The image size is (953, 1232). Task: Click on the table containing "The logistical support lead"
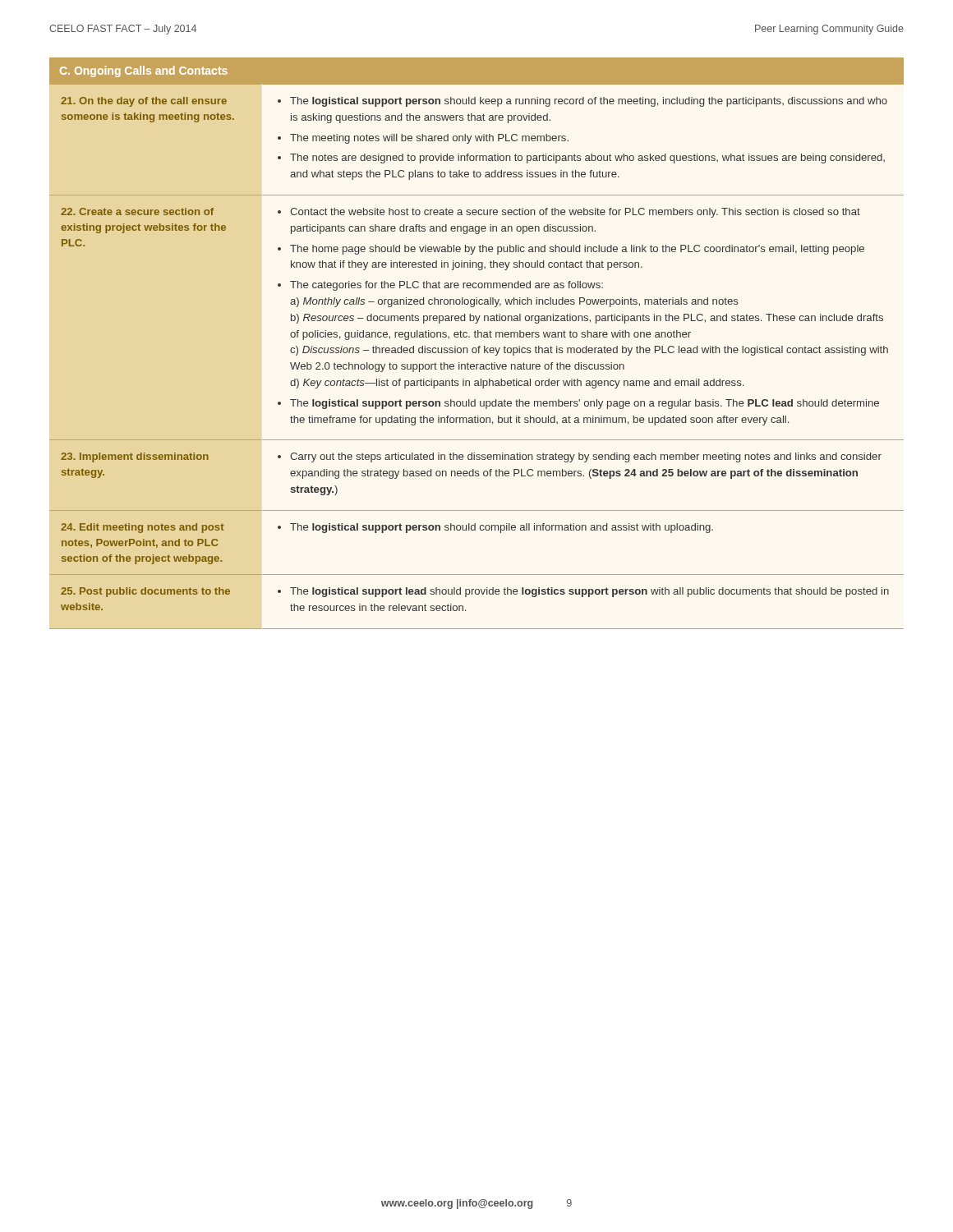pyautogui.click(x=476, y=343)
